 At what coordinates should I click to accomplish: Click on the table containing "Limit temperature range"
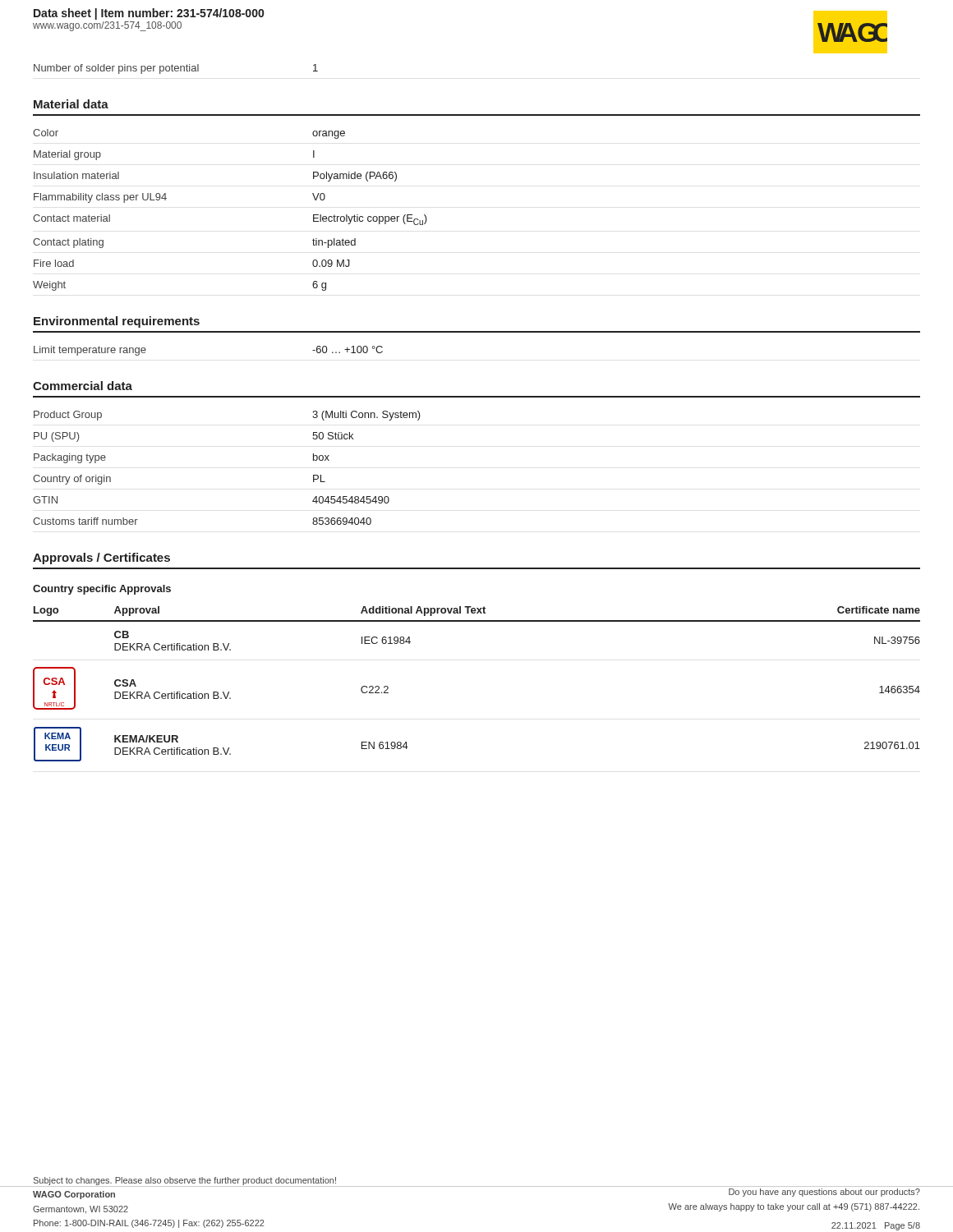coord(476,350)
